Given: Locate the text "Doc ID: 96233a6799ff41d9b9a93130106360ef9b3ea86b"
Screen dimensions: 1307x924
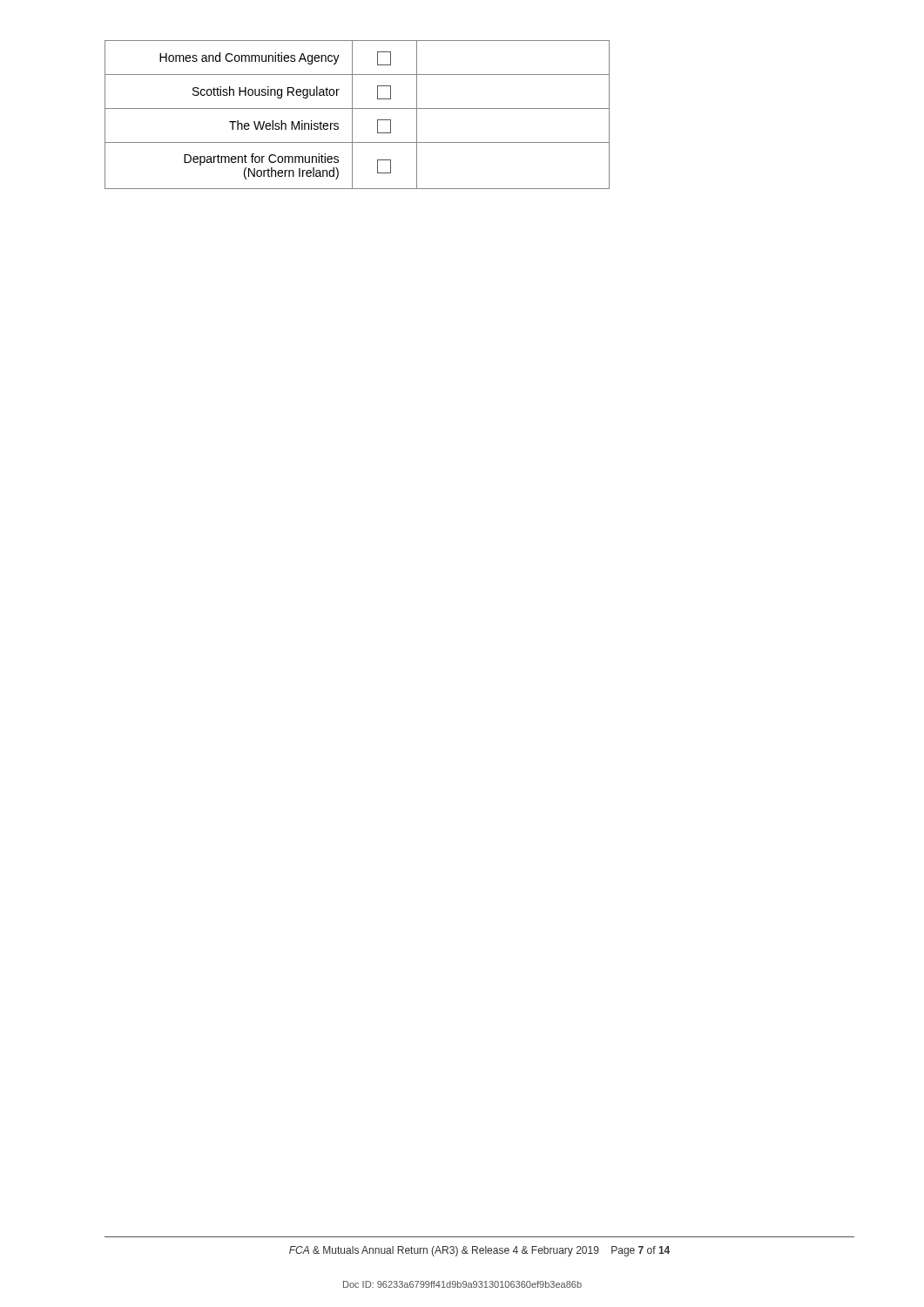Looking at the screenshot, I should click(462, 1284).
